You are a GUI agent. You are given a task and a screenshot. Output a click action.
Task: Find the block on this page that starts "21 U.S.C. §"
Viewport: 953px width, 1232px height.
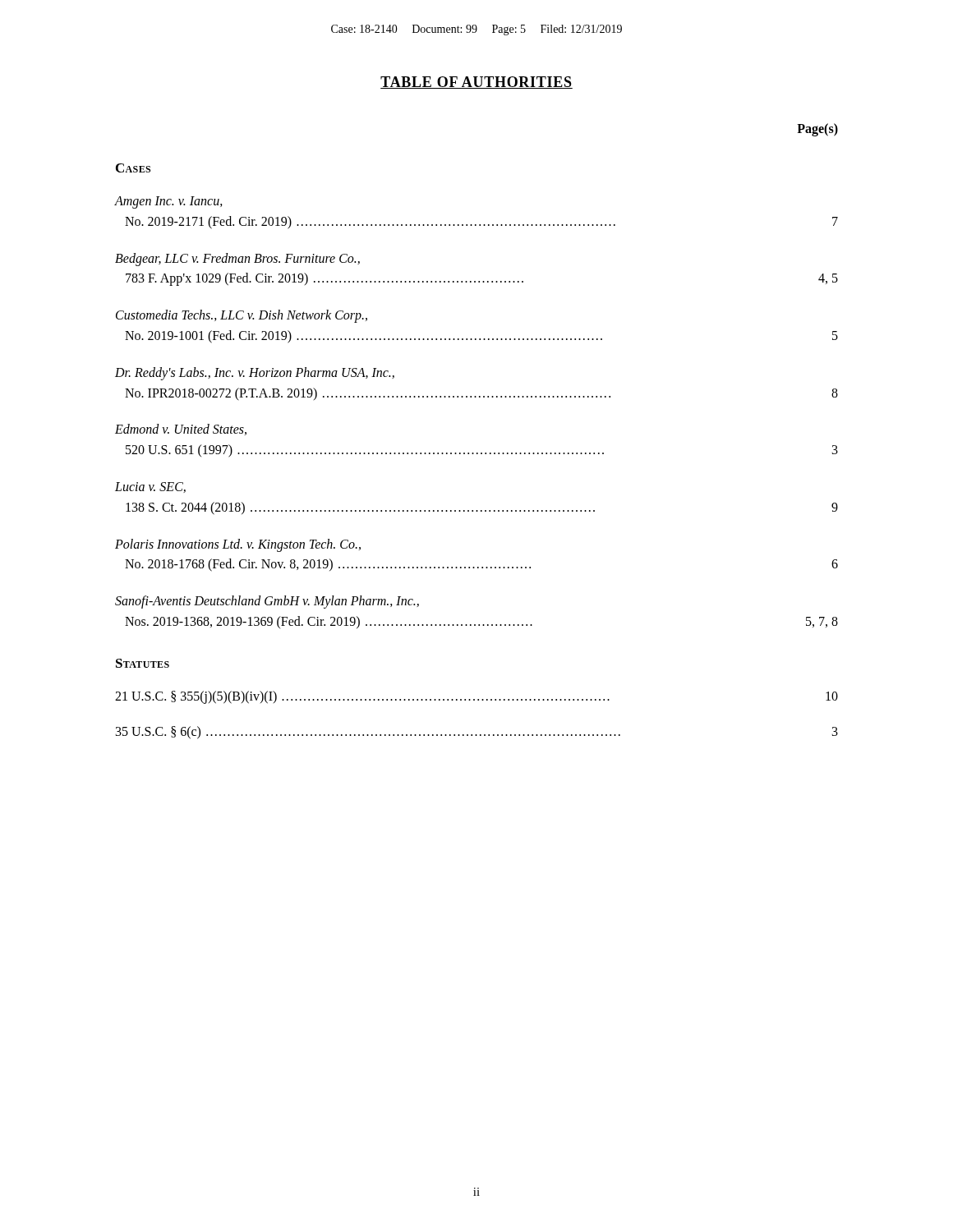coord(476,697)
